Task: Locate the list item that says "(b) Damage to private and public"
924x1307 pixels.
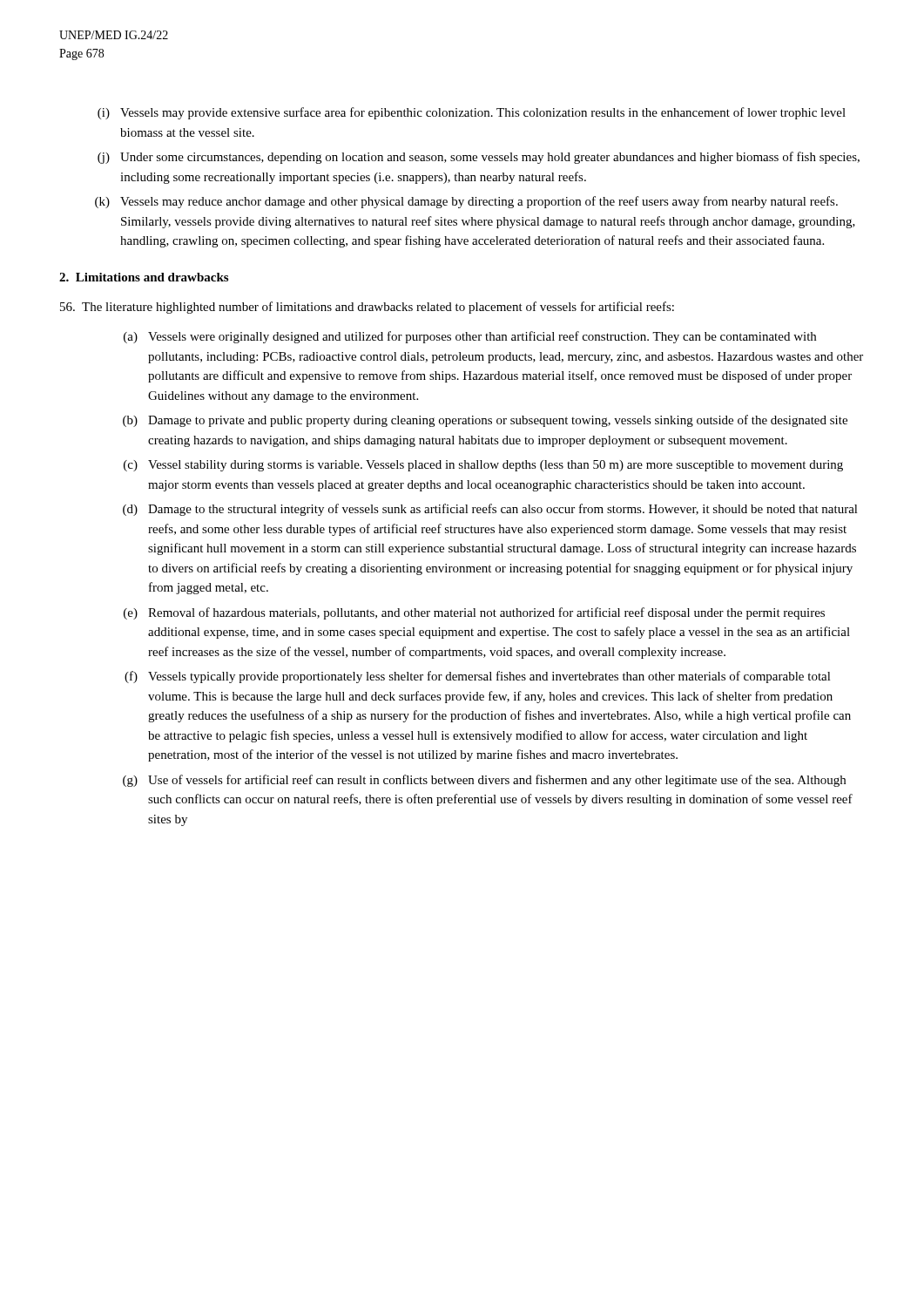Action: pos(462,430)
